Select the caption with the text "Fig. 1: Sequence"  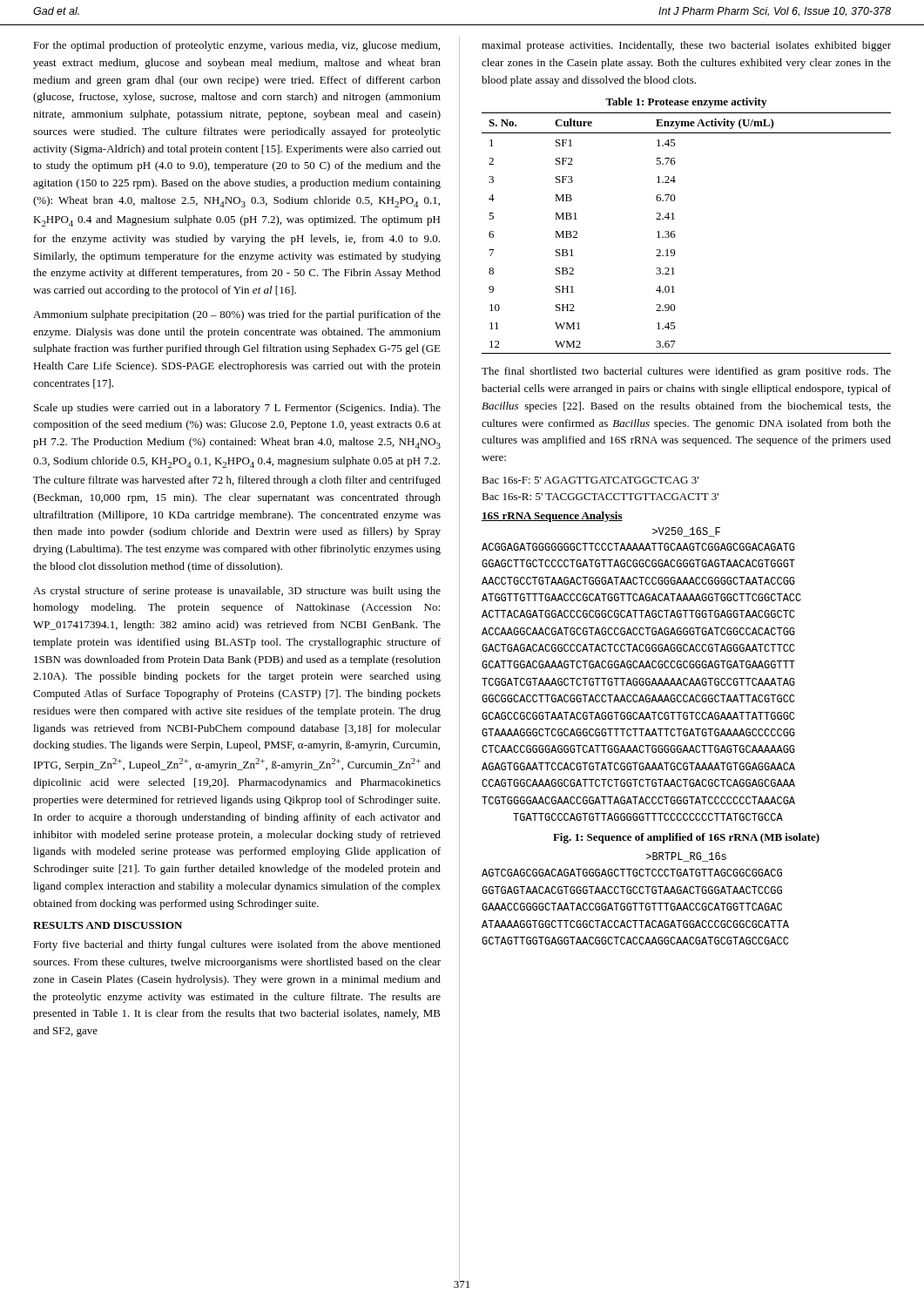(x=686, y=837)
